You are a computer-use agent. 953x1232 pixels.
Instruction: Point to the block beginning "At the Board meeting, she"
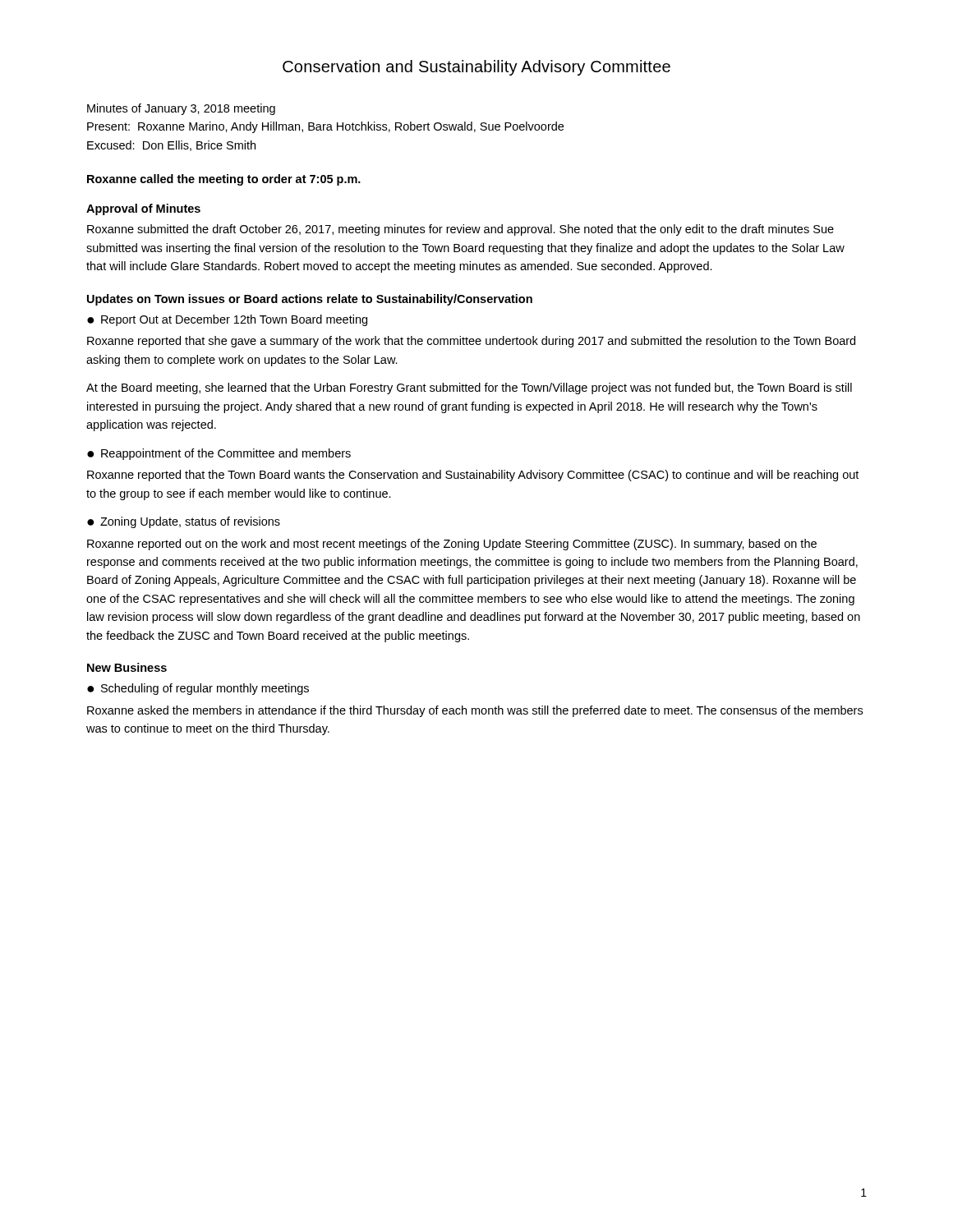(469, 406)
